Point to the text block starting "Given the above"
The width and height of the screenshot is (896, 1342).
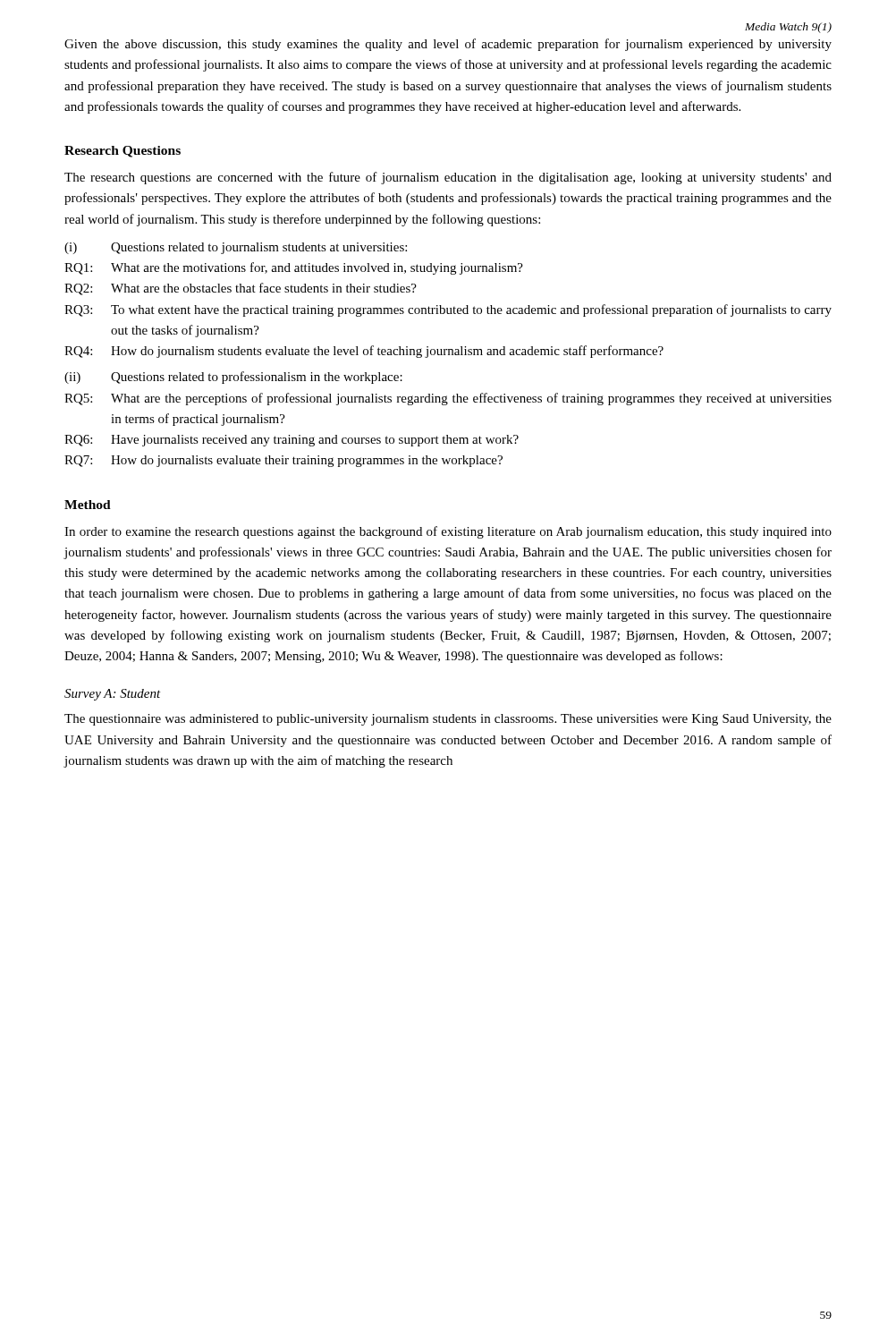click(448, 76)
